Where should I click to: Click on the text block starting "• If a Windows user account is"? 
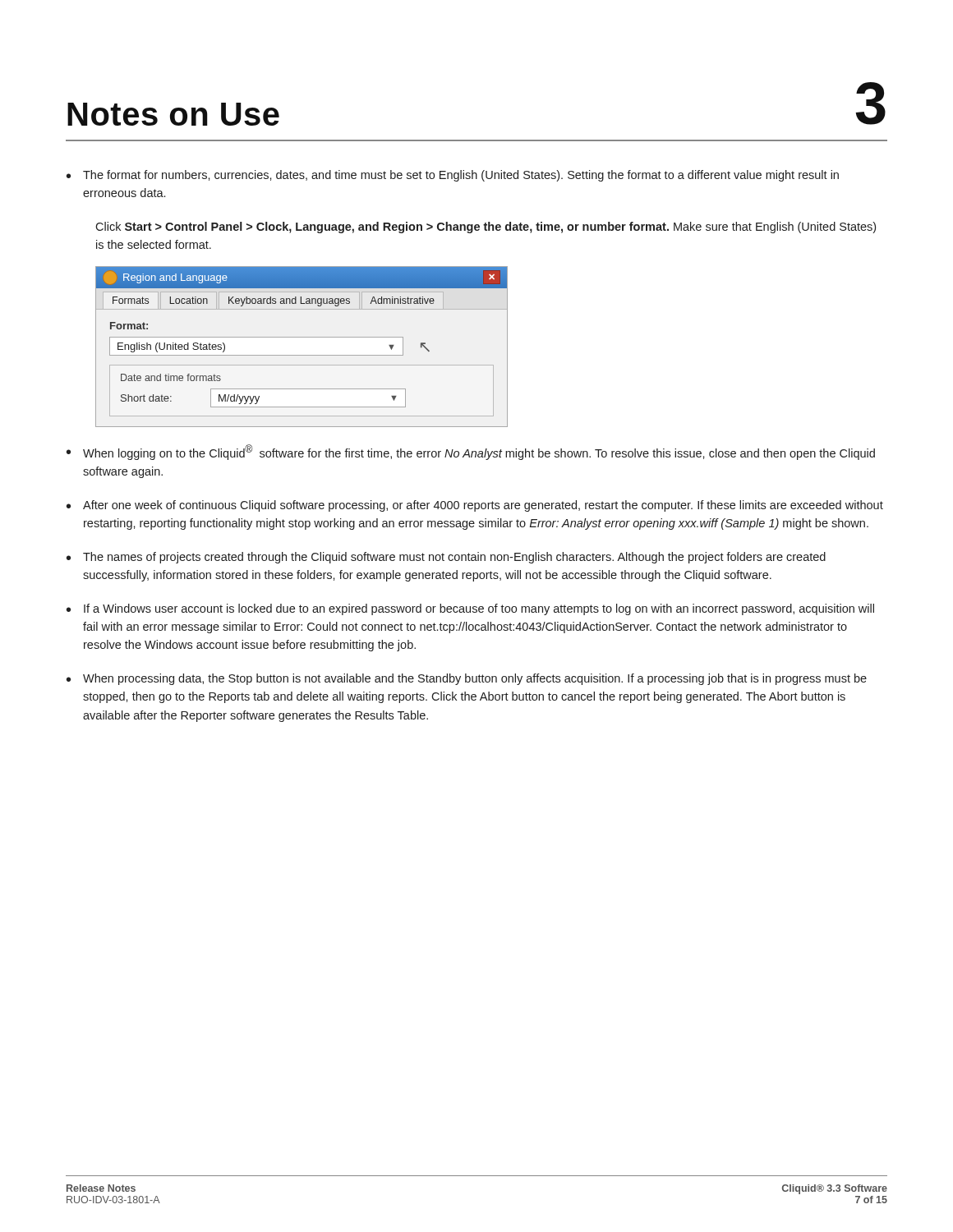click(476, 627)
